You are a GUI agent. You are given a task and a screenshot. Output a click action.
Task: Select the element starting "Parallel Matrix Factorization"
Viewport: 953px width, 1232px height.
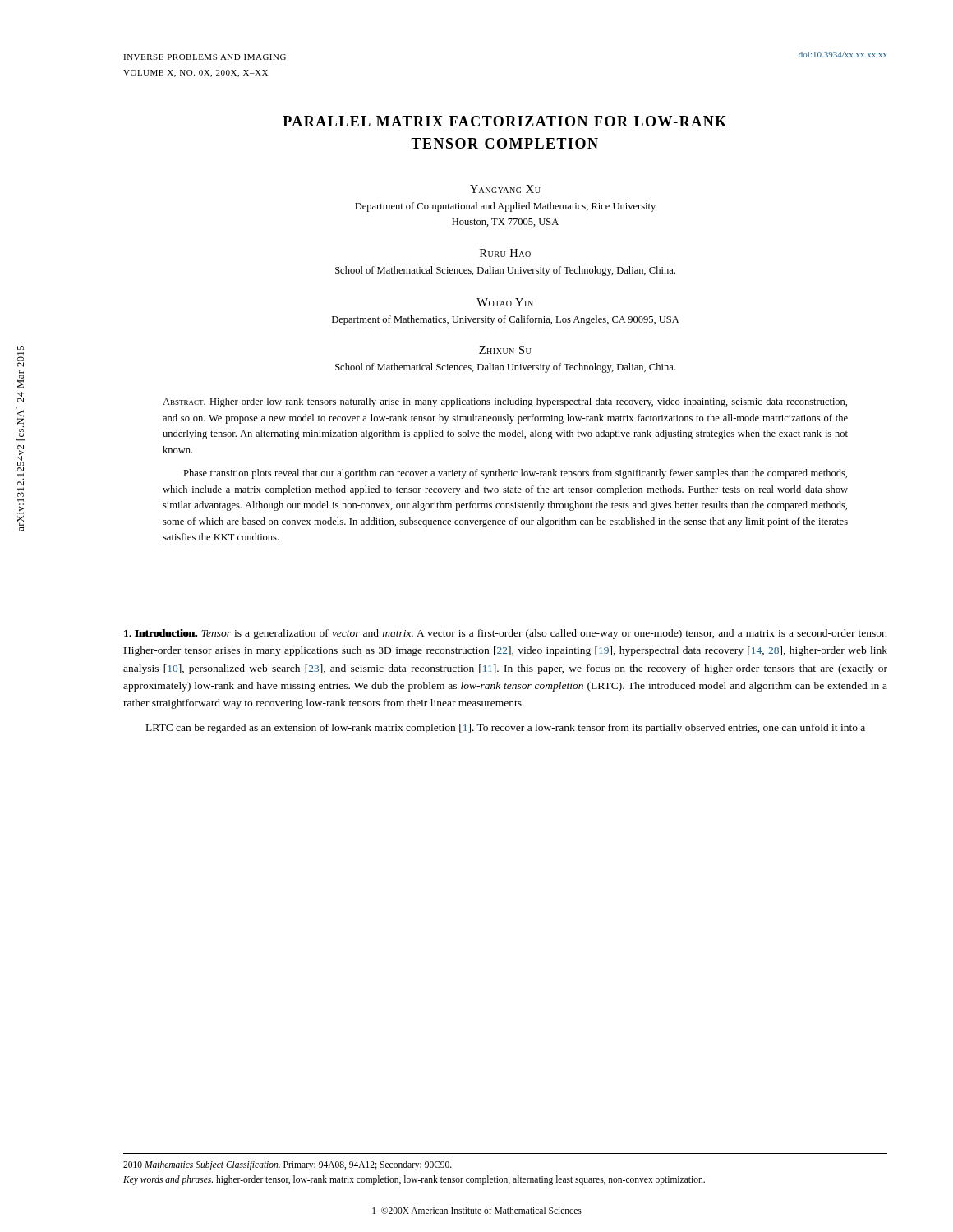click(x=505, y=133)
